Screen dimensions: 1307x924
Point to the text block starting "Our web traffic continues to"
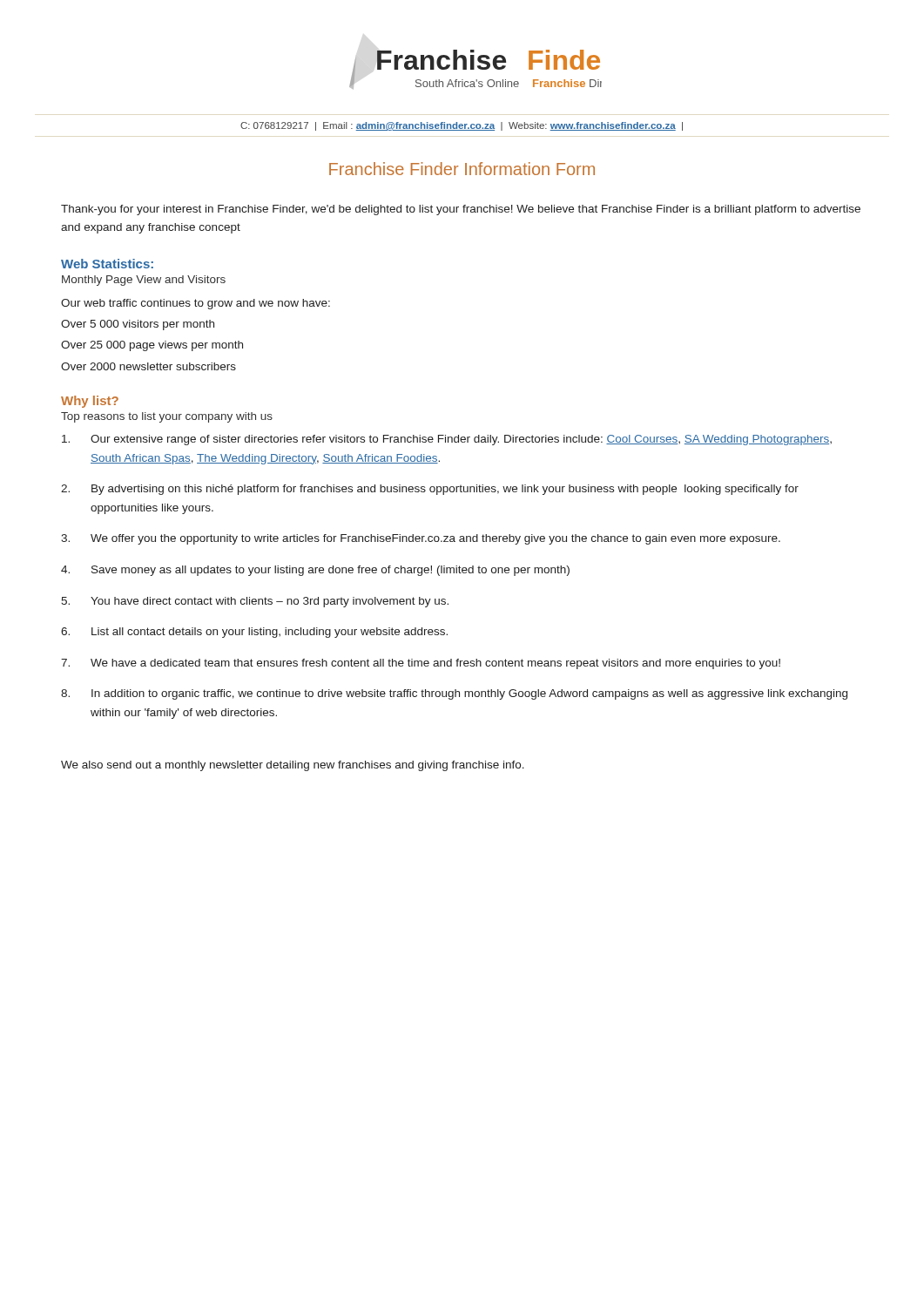[196, 334]
